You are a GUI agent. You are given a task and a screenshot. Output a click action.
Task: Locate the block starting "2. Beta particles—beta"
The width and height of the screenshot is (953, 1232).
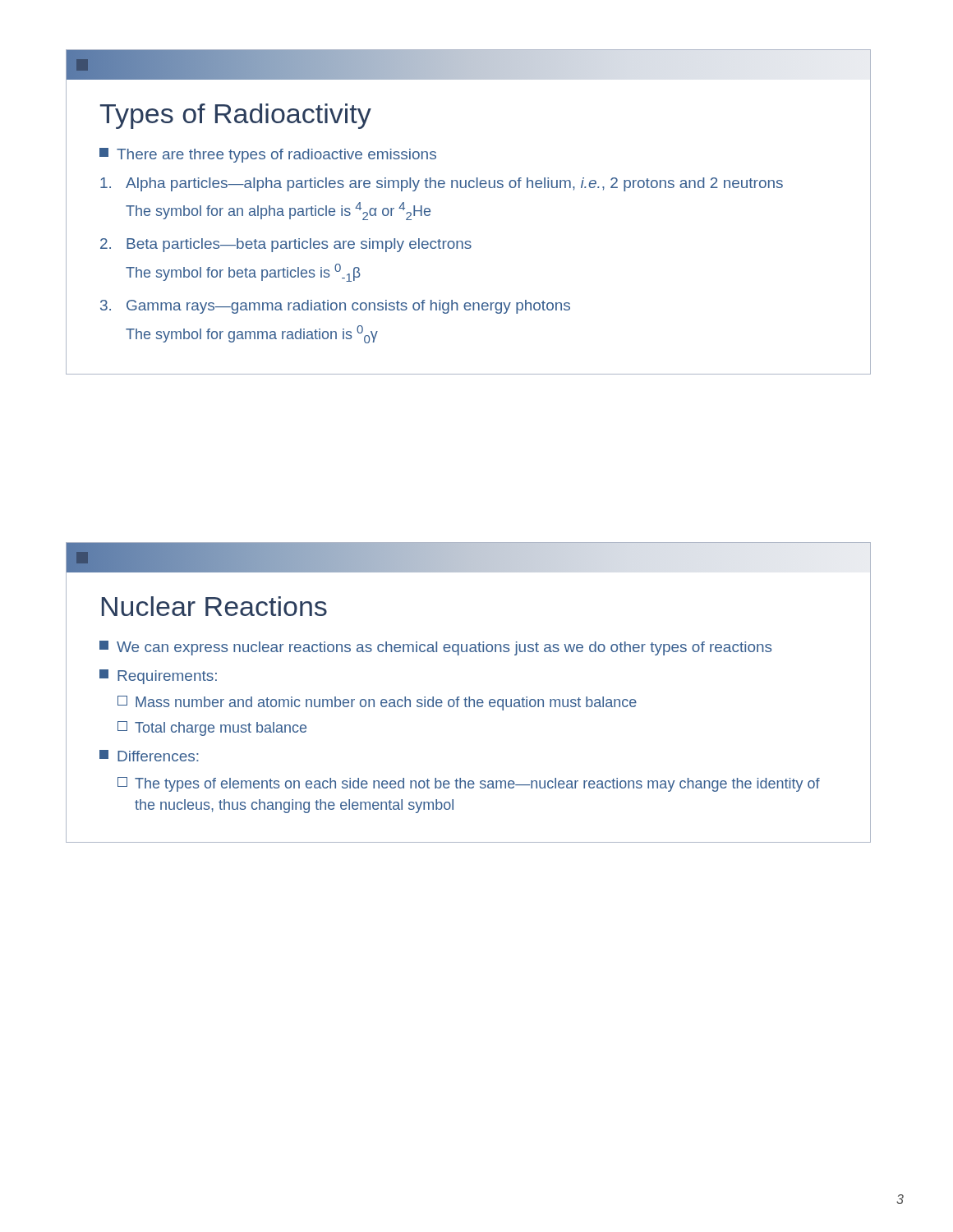coord(286,244)
